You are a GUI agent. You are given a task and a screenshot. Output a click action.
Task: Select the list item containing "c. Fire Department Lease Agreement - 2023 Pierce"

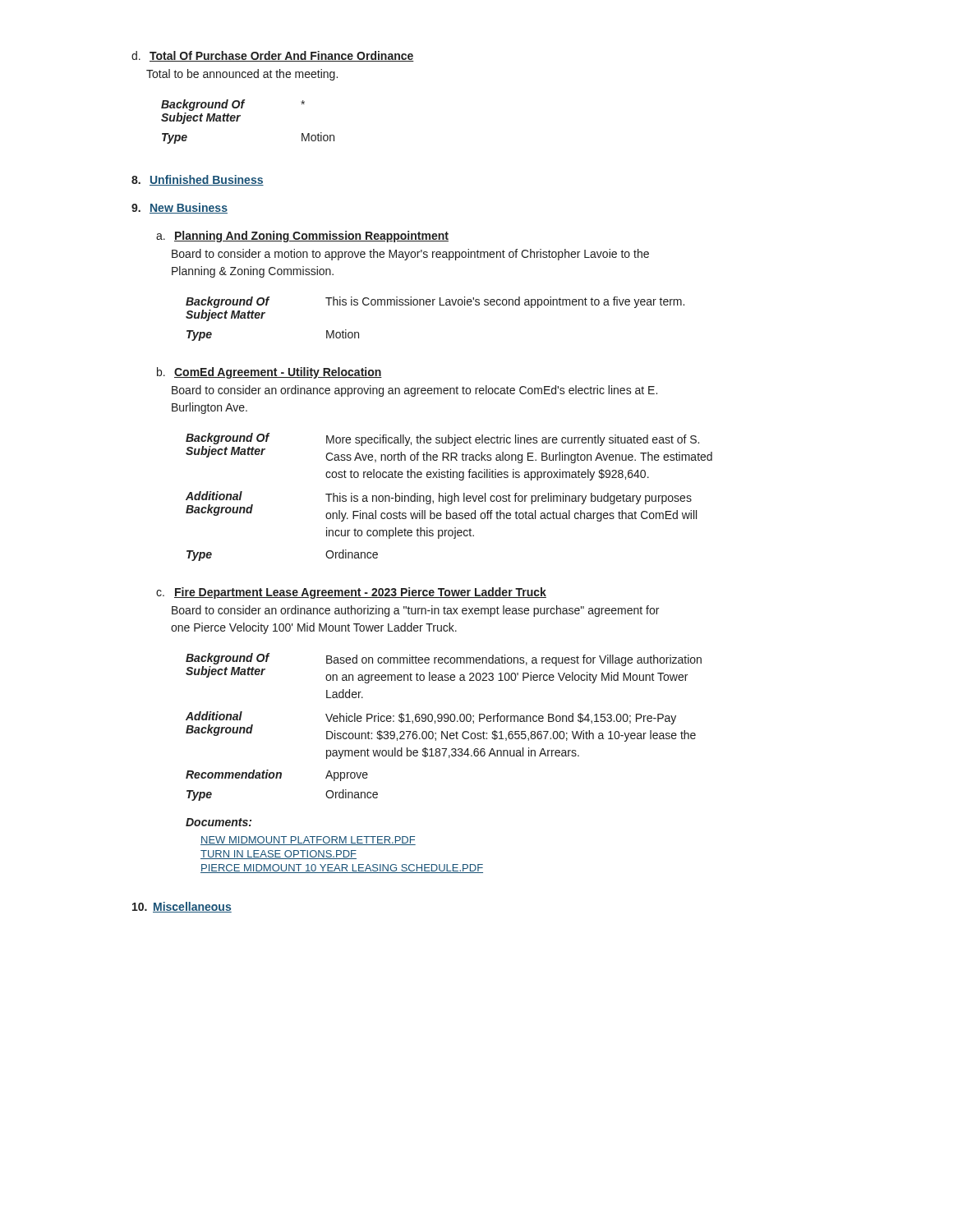[x=522, y=730]
